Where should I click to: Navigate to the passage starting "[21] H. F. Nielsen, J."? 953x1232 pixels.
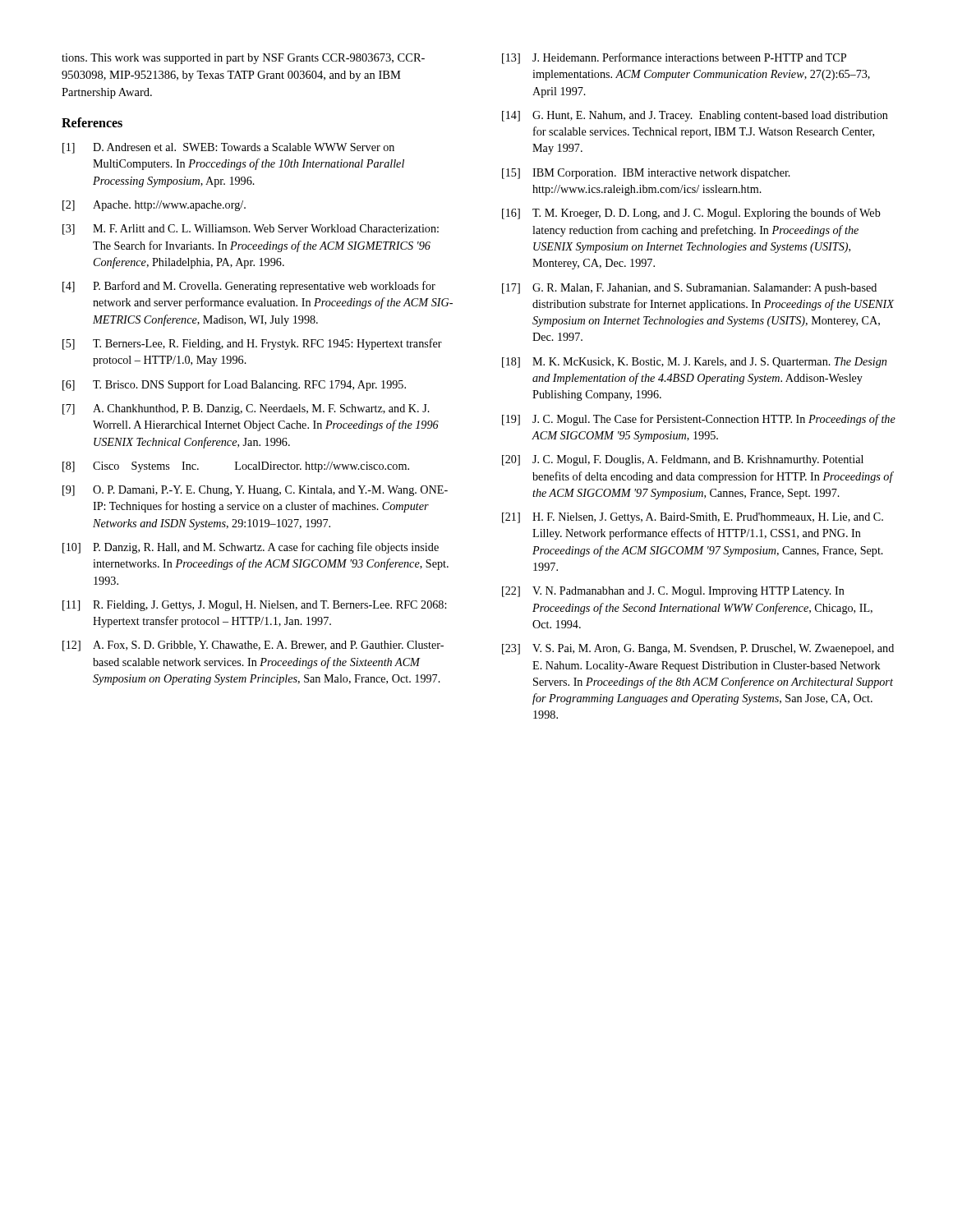(x=698, y=542)
